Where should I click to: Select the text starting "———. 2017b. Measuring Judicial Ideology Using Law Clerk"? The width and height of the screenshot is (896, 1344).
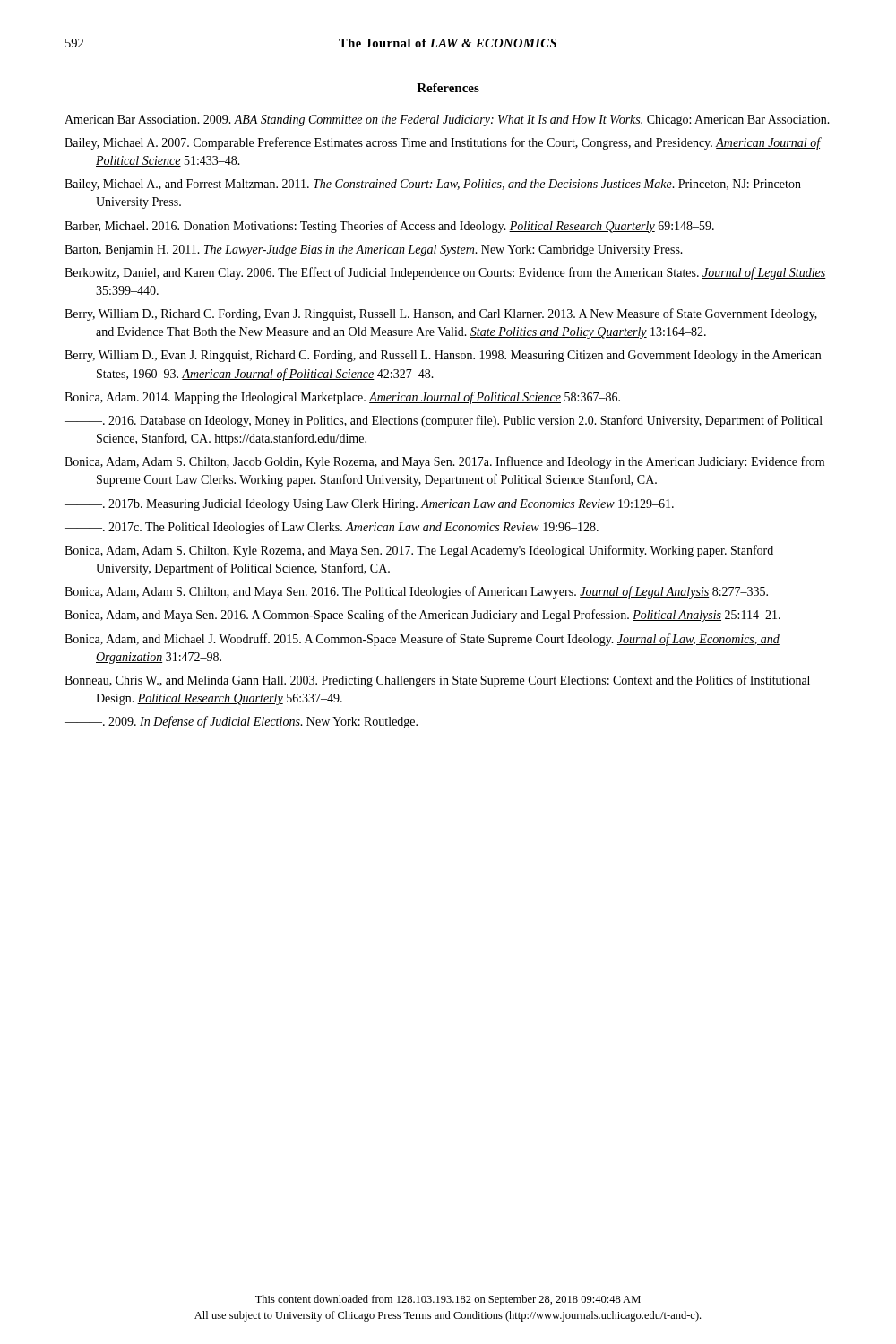point(369,504)
